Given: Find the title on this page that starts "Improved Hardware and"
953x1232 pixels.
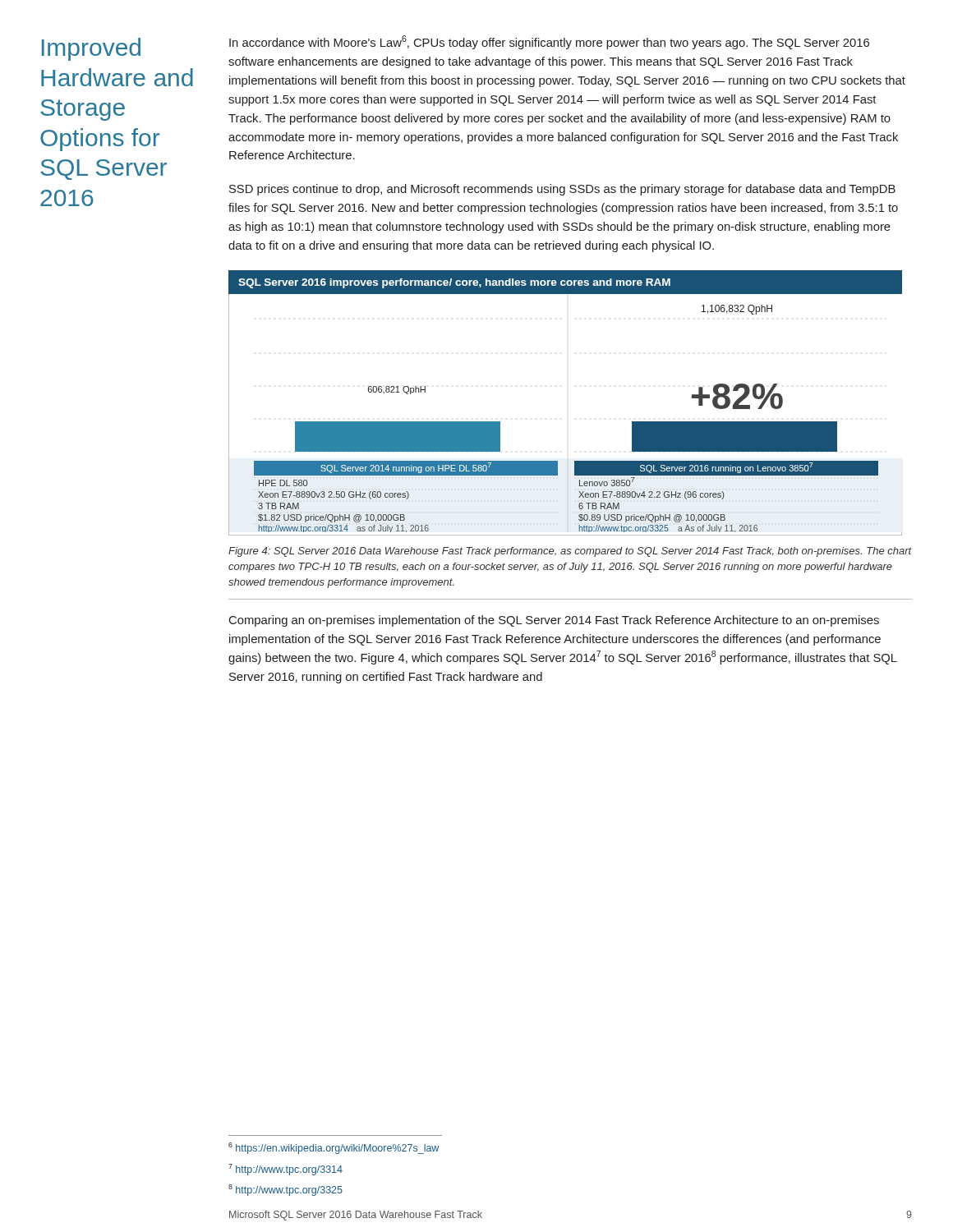Looking at the screenshot, I should coord(120,123).
